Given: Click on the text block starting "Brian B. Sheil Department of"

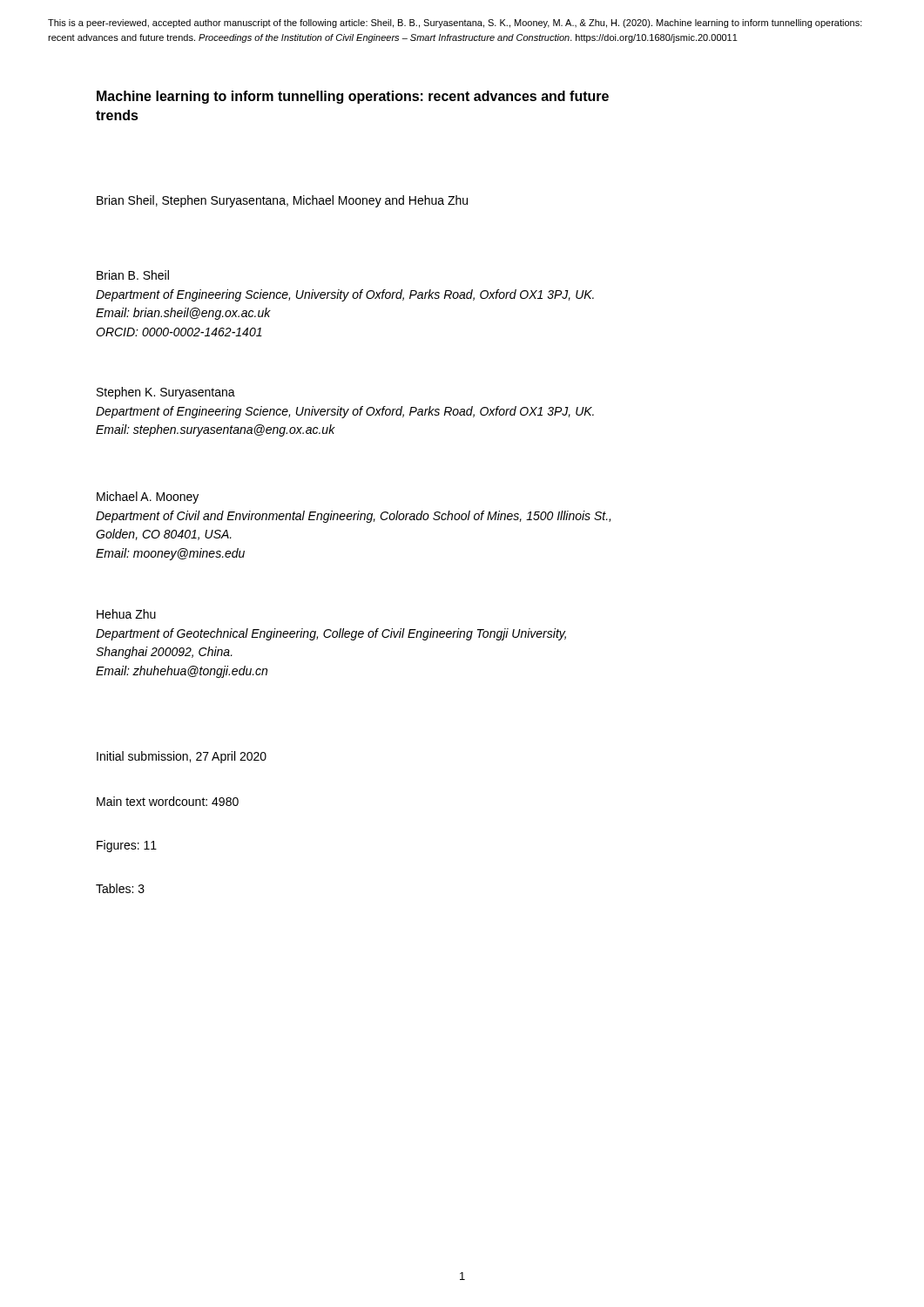Looking at the screenshot, I should point(346,304).
